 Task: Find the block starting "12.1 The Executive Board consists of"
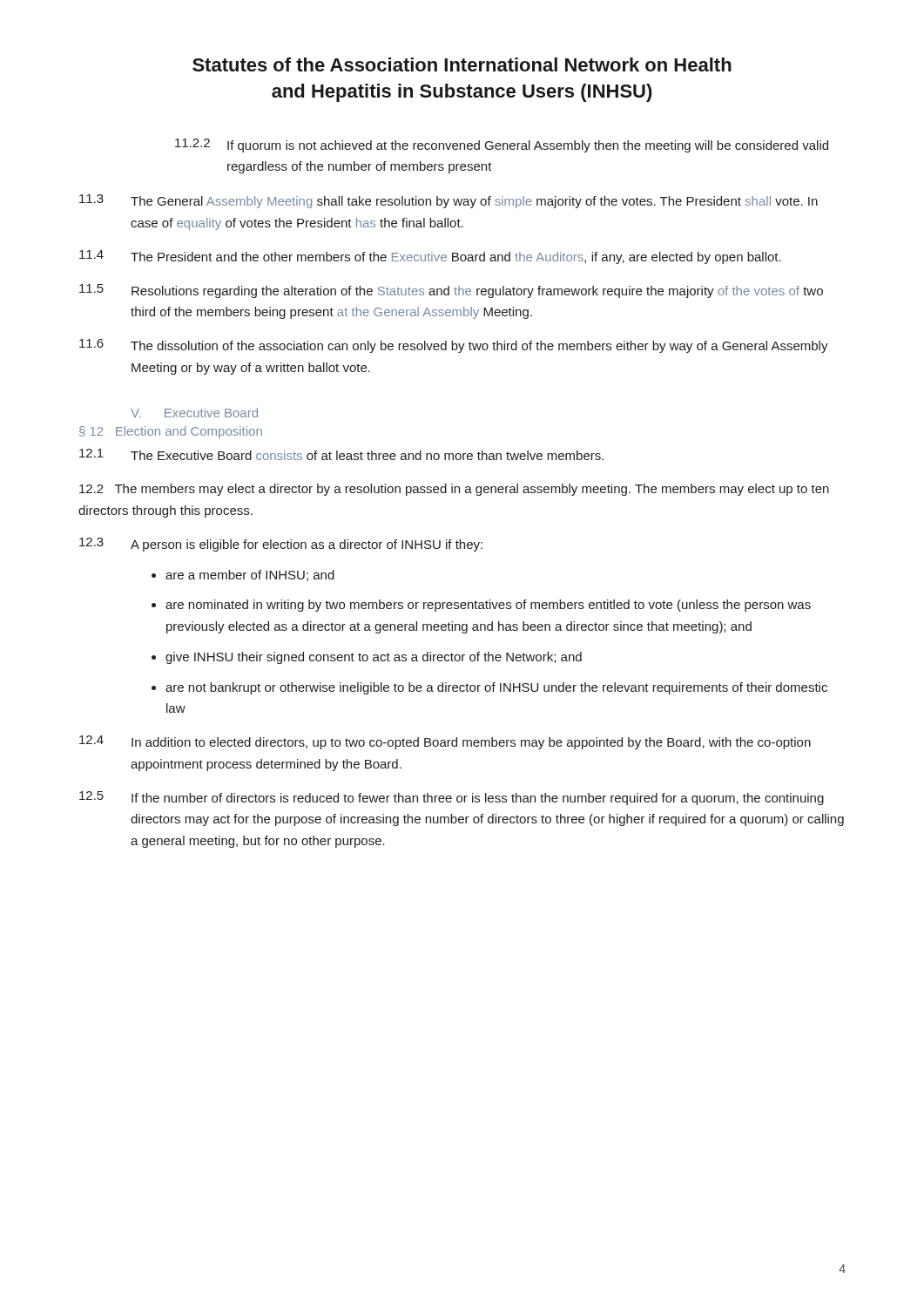[x=342, y=456]
